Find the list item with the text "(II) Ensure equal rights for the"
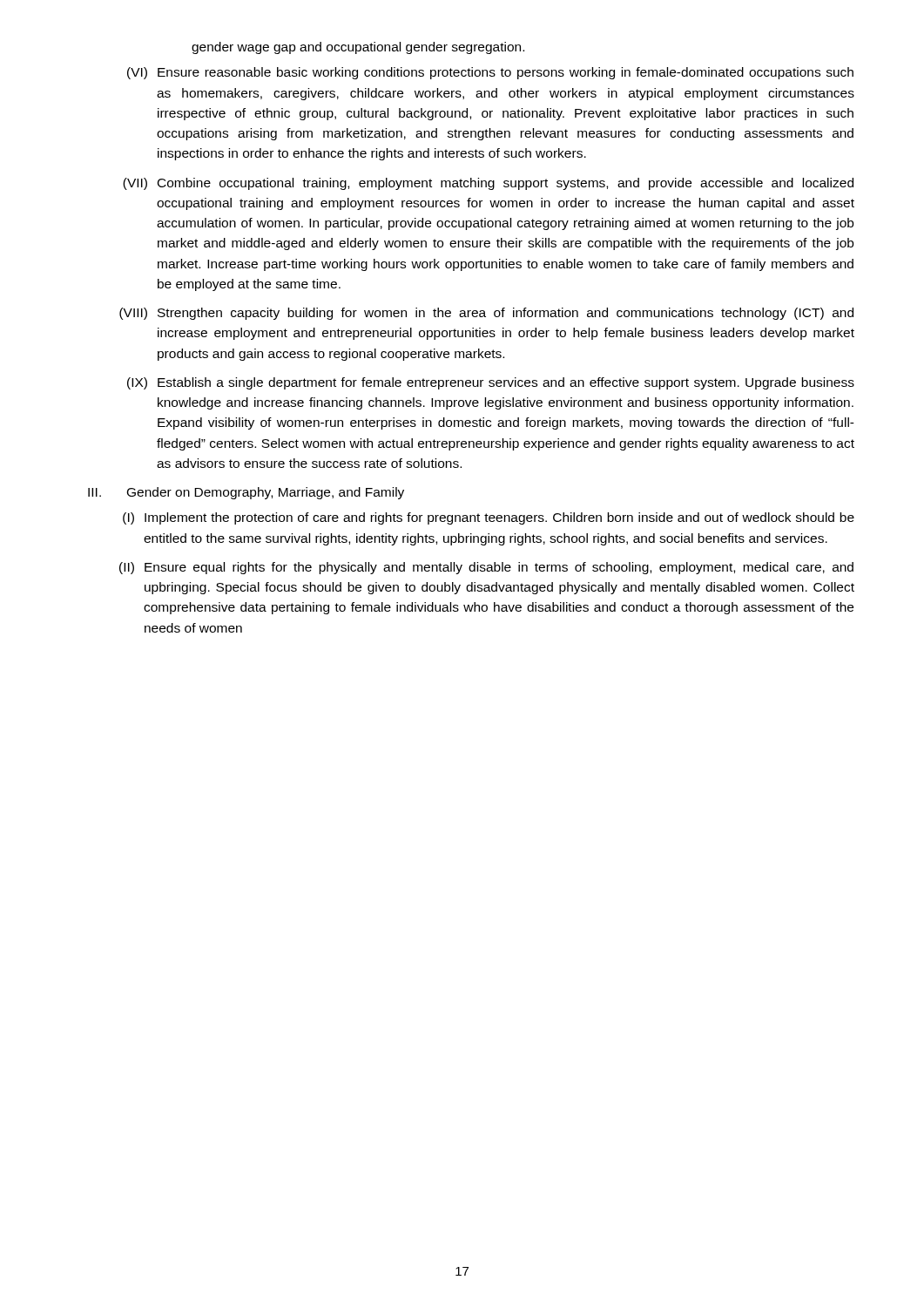 (x=471, y=597)
